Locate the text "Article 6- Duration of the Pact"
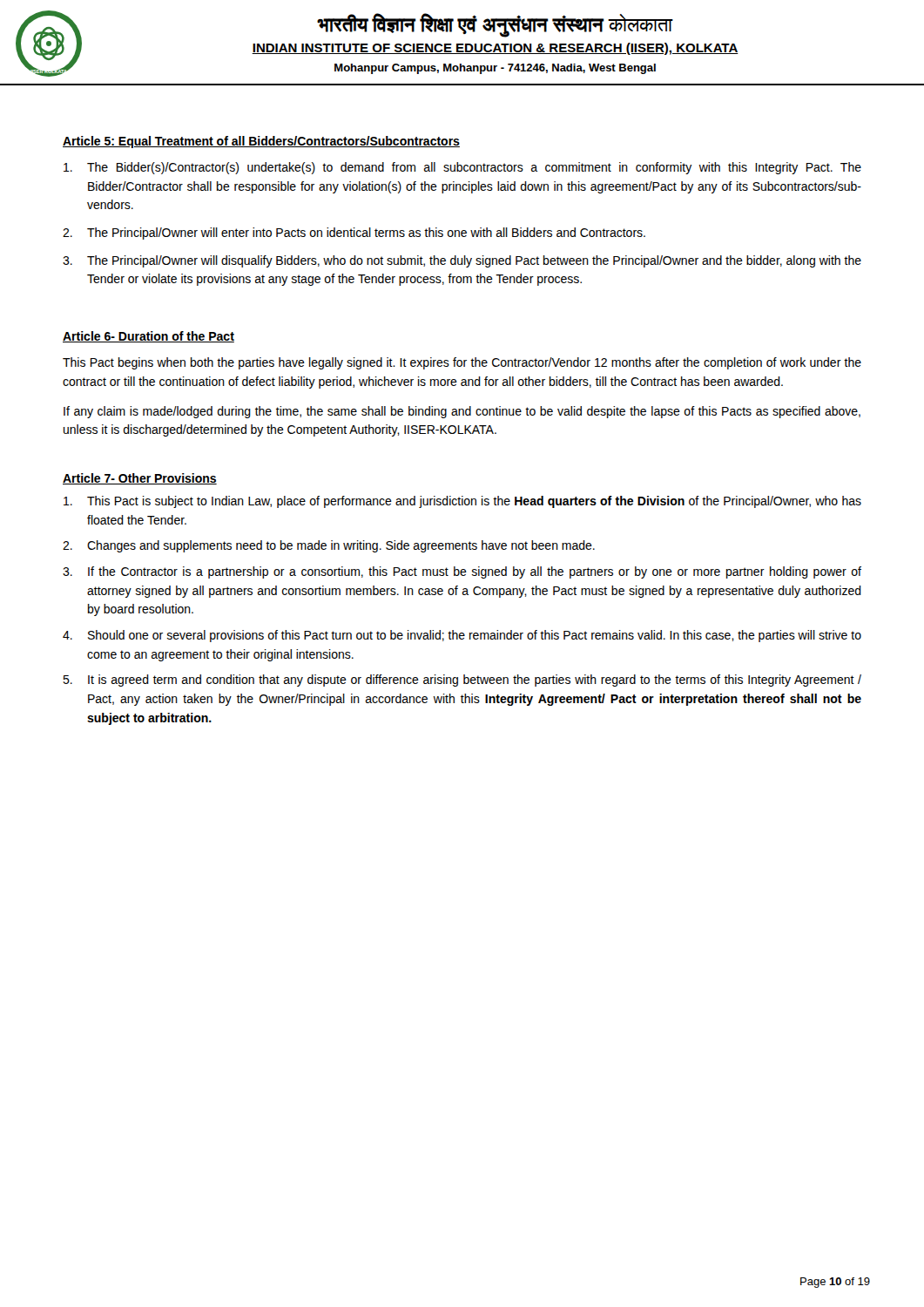The image size is (924, 1307). 148,336
